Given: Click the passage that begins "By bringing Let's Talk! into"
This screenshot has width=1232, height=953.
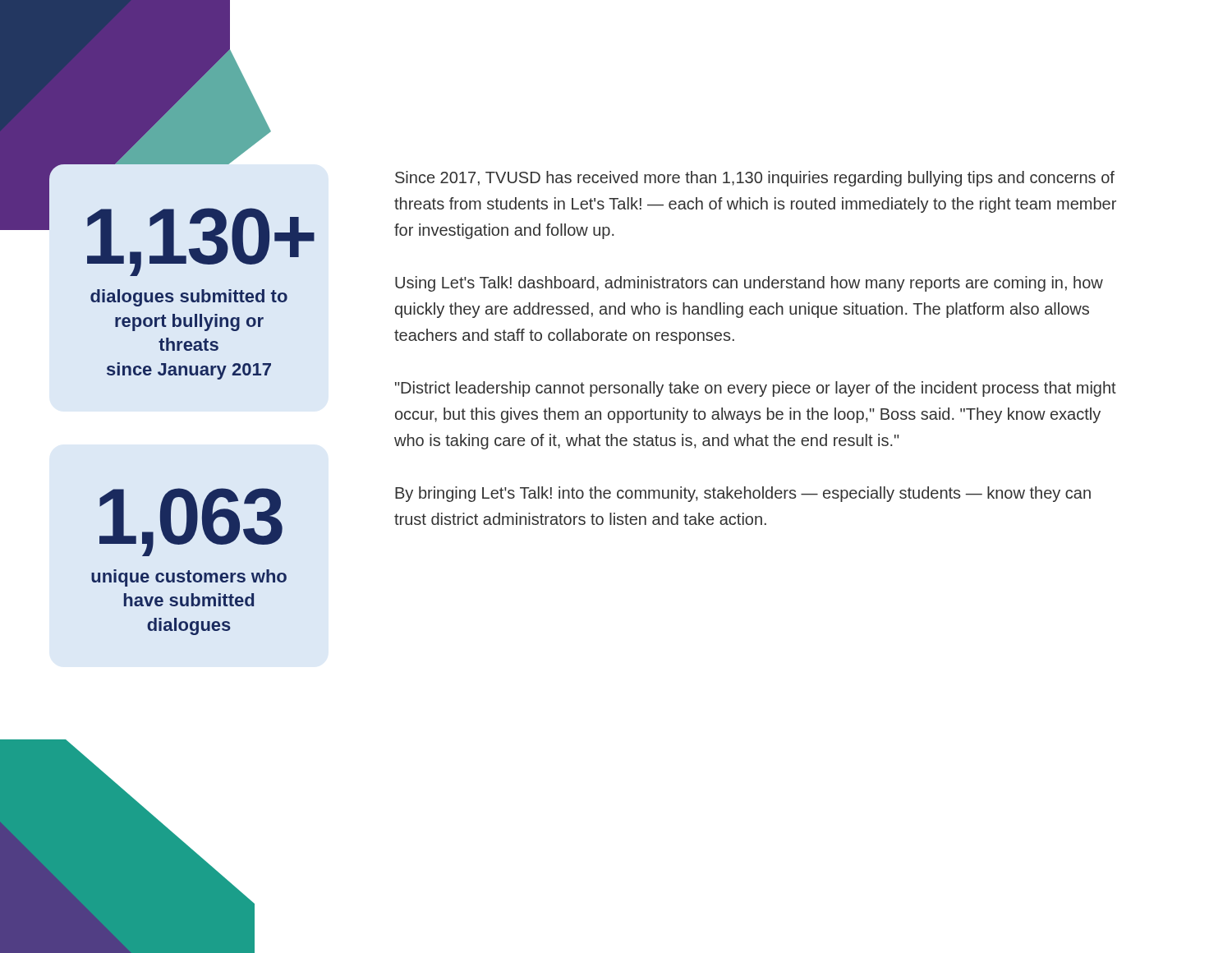Looking at the screenshot, I should click(x=756, y=506).
